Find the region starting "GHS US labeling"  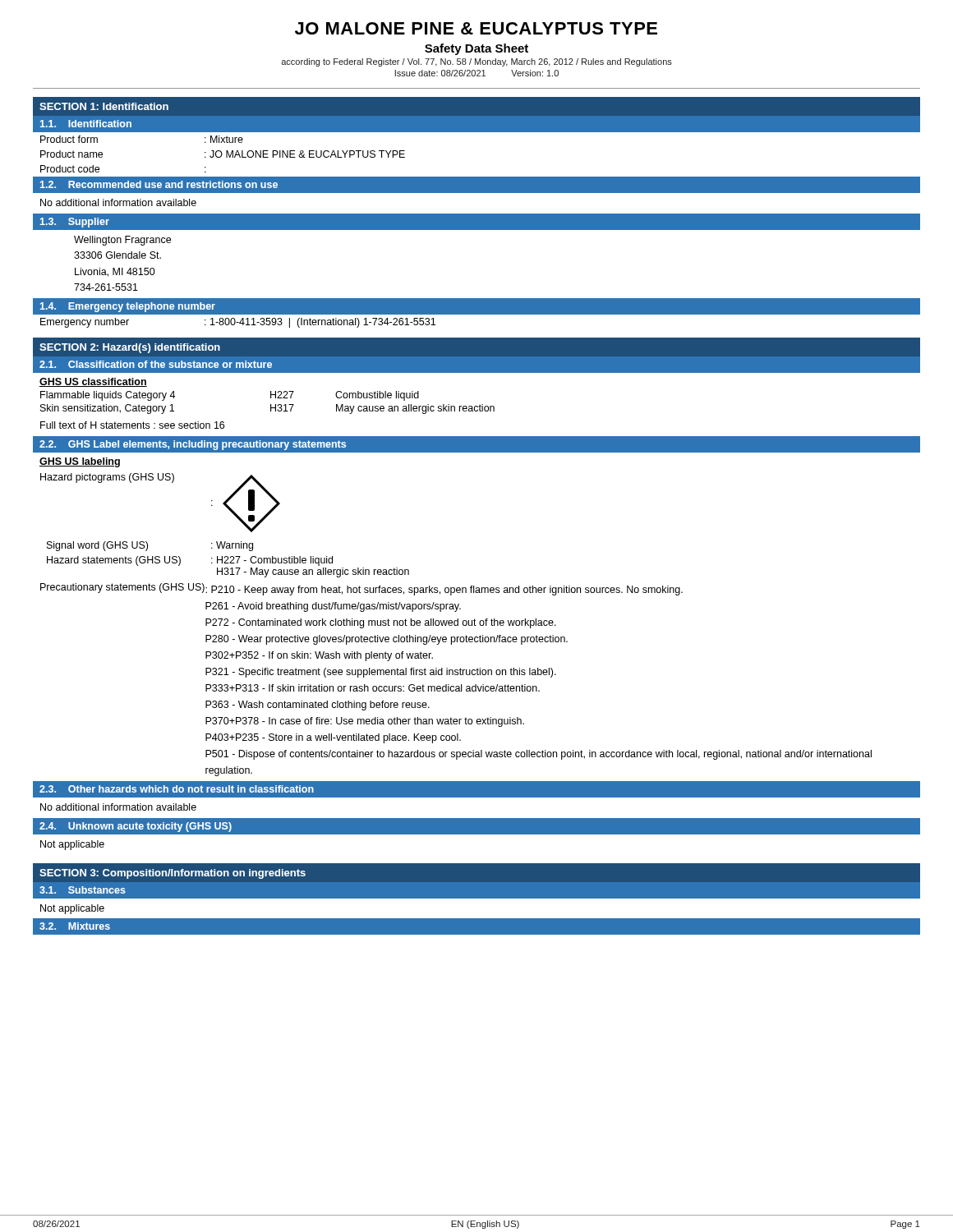pyautogui.click(x=80, y=462)
